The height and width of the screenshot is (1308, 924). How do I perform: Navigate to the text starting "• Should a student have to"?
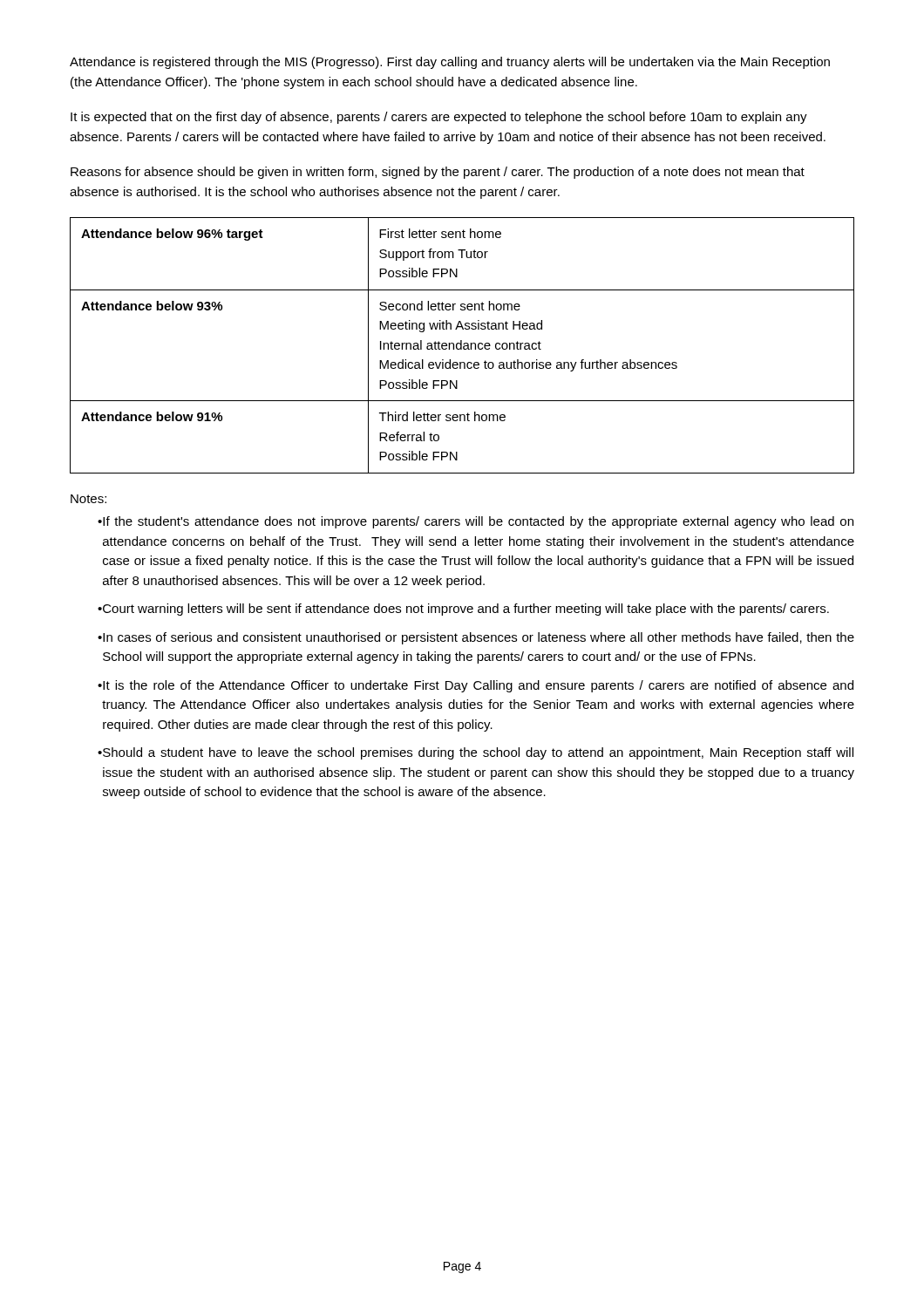click(462, 772)
